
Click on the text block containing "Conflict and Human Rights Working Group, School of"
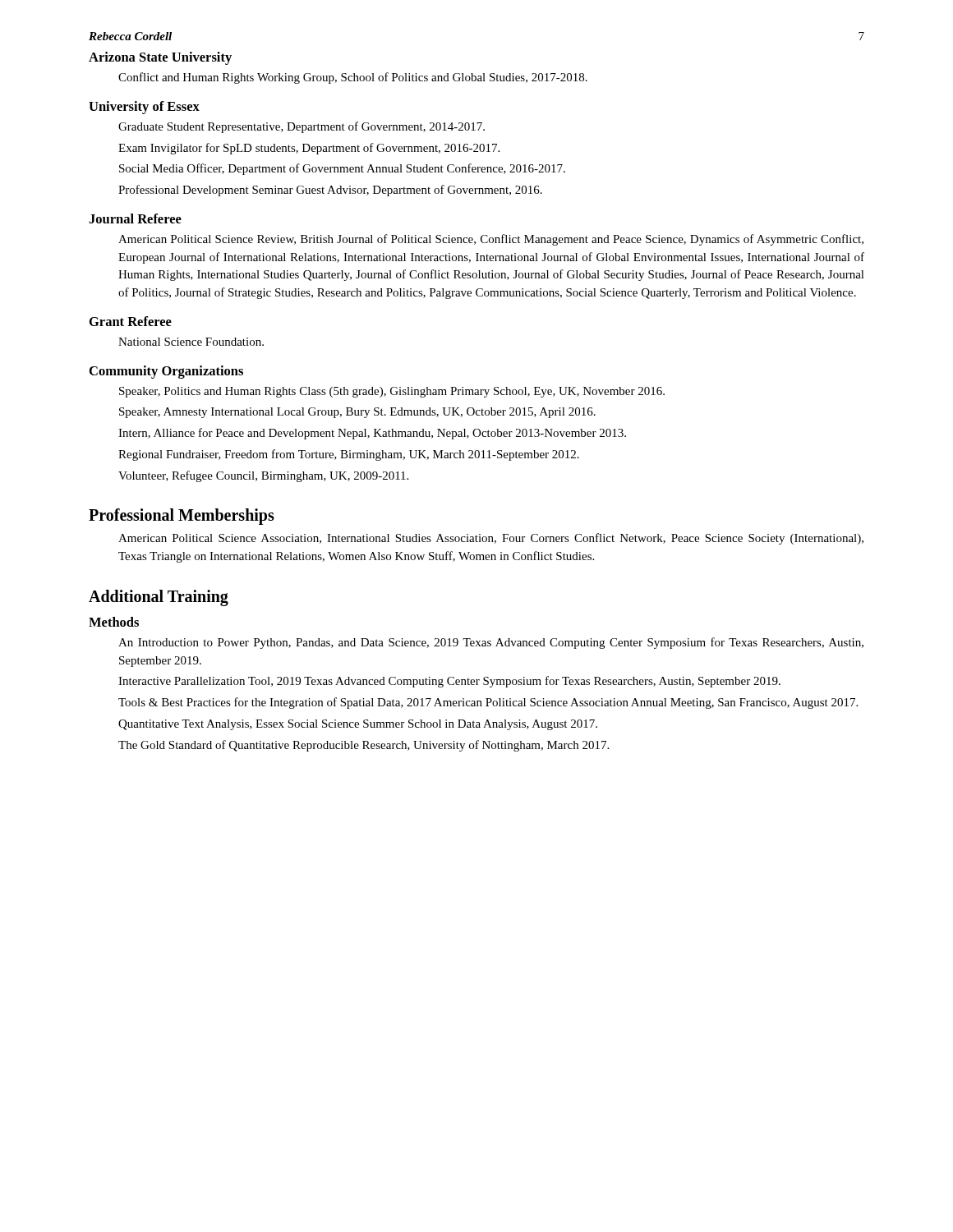click(353, 77)
